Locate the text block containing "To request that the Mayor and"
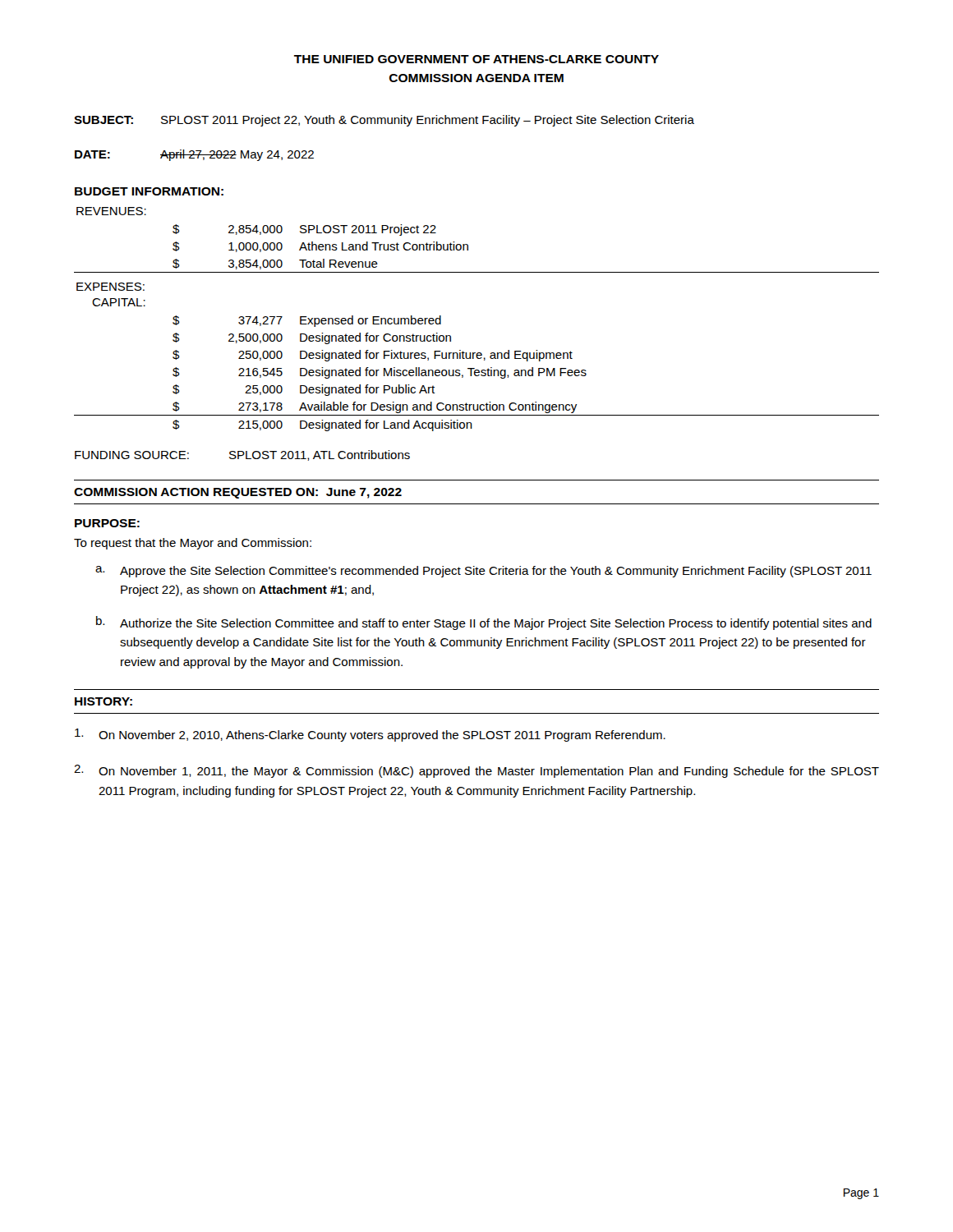953x1232 pixels. (193, 542)
